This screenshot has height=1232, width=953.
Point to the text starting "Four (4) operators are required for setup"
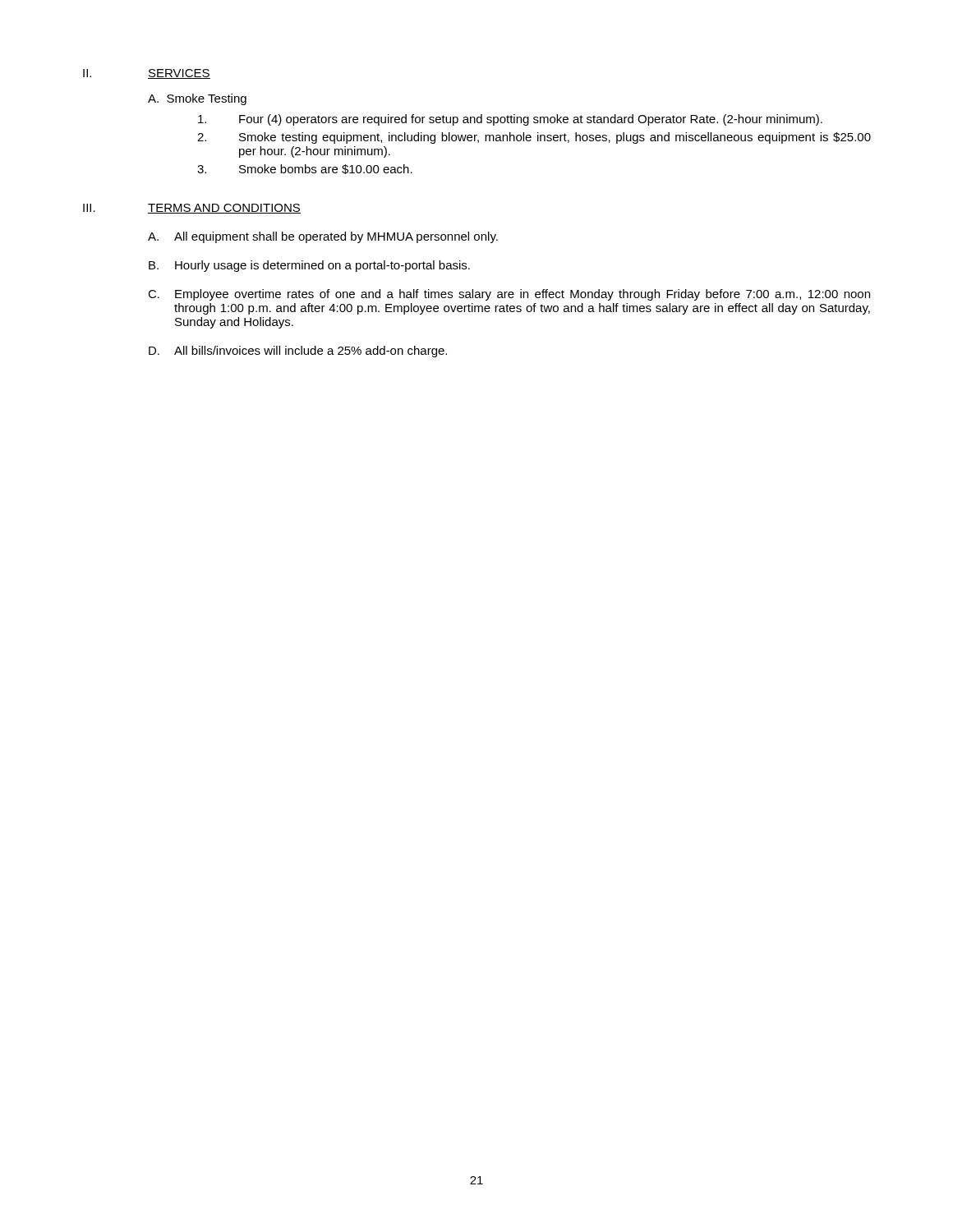pos(534,119)
